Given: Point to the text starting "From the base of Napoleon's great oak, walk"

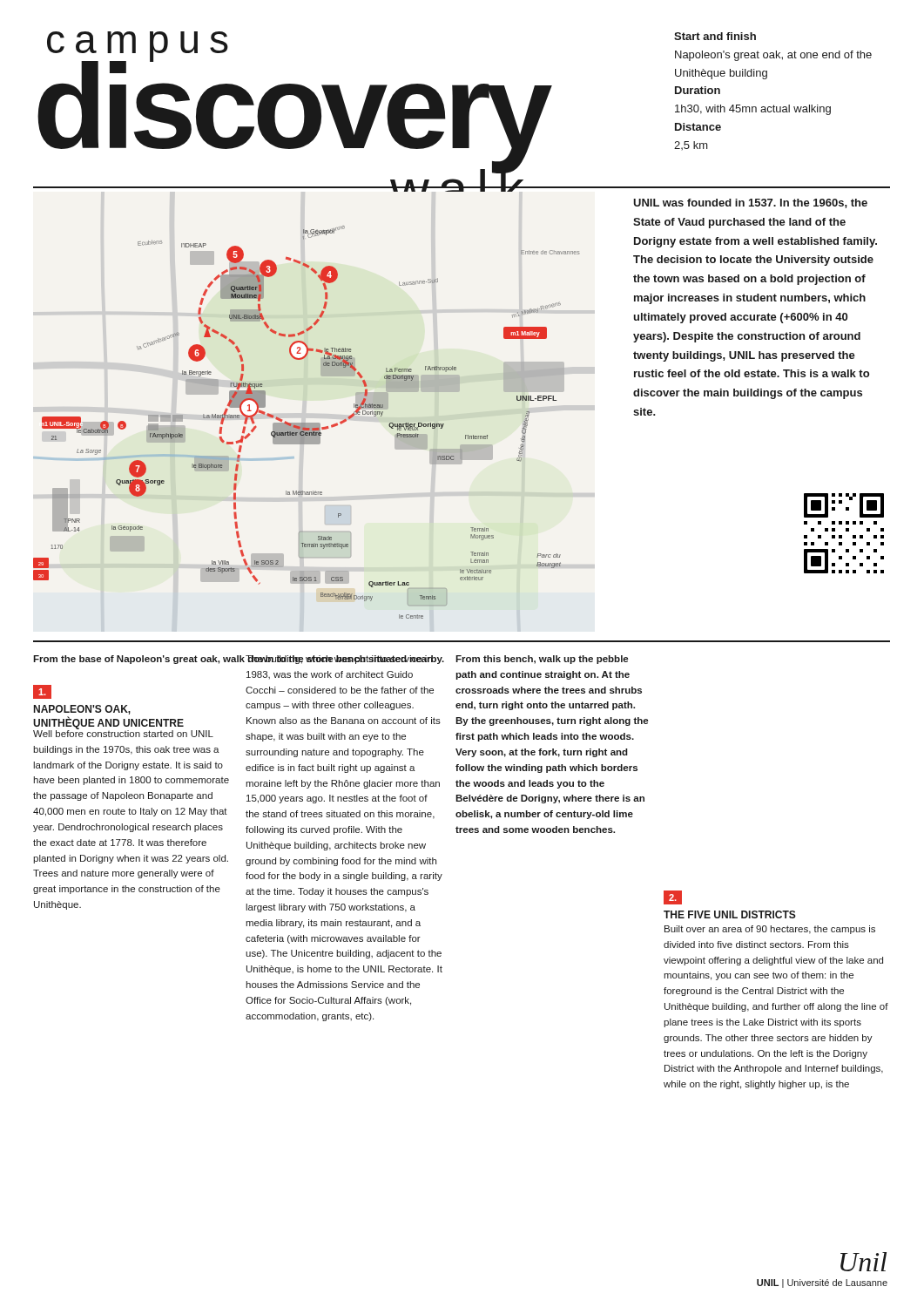Looking at the screenshot, I should pos(239,659).
